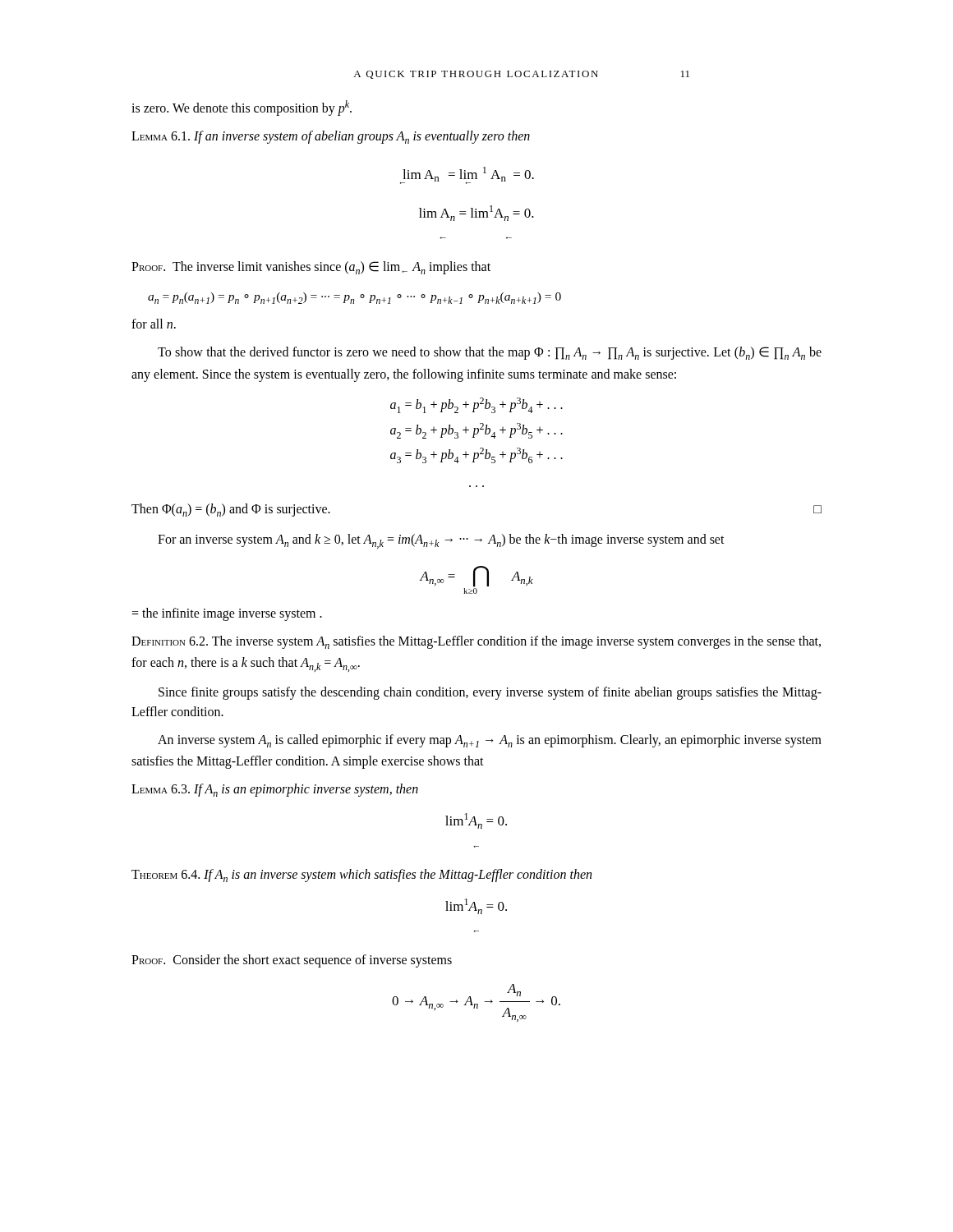Click on the passage starting "Lemma 6.3. If An is"
This screenshot has width=953, height=1232.
point(275,790)
